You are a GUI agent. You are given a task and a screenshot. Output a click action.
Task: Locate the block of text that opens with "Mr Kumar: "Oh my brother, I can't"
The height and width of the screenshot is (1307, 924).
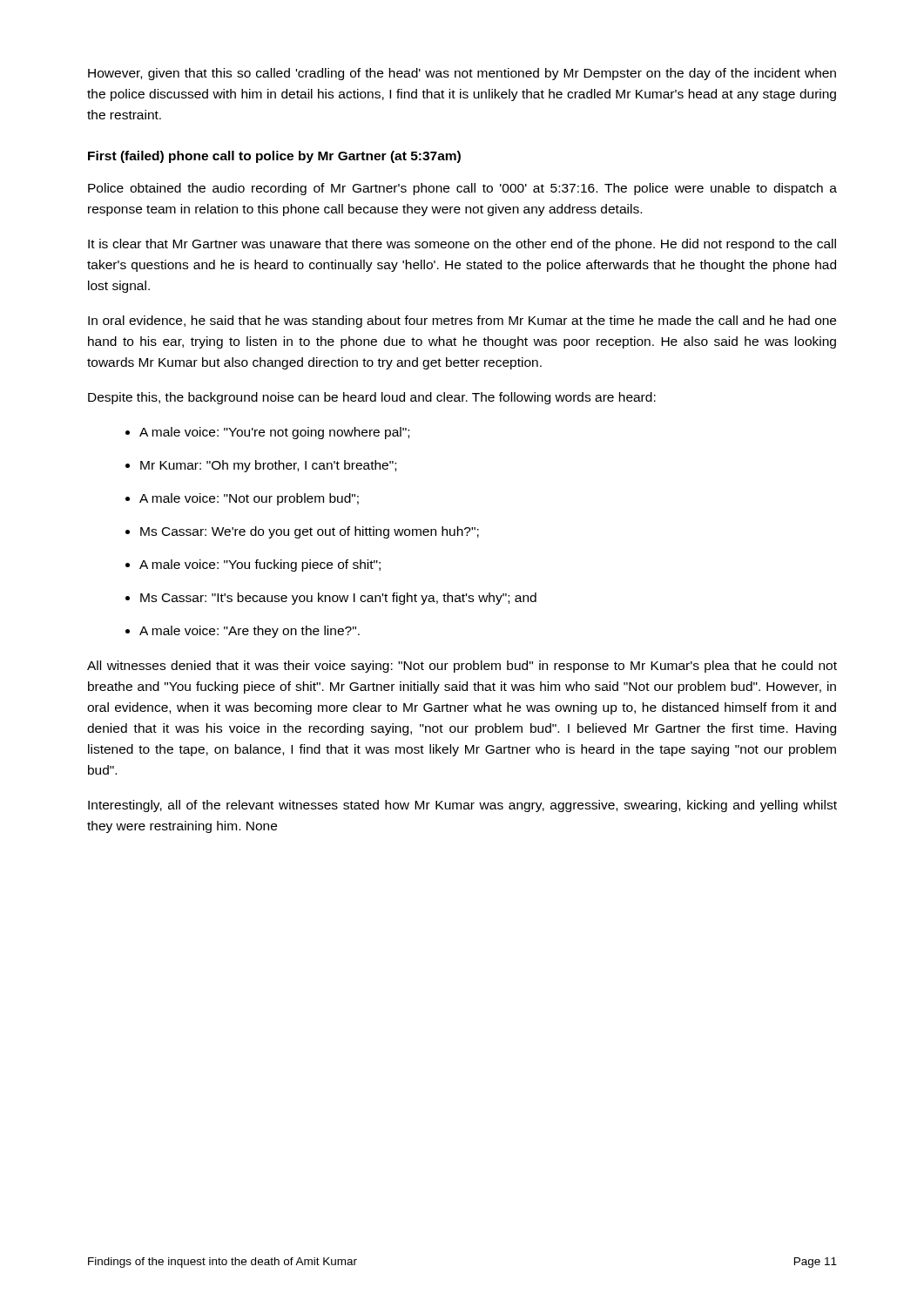(268, 465)
